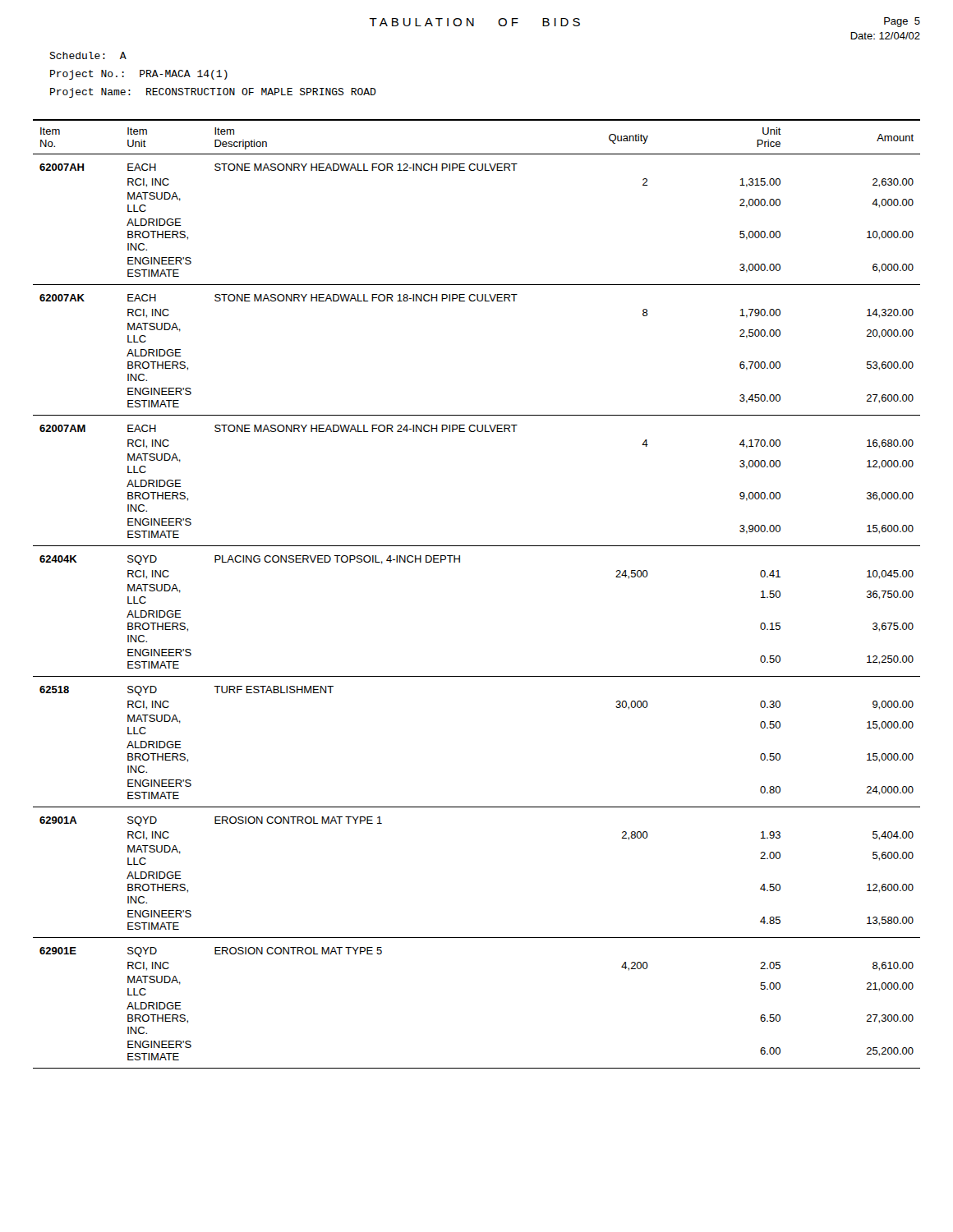Click on the title containing "TABULATION OF BIDS"
Image resolution: width=953 pixels, height=1232 pixels.
(476, 22)
